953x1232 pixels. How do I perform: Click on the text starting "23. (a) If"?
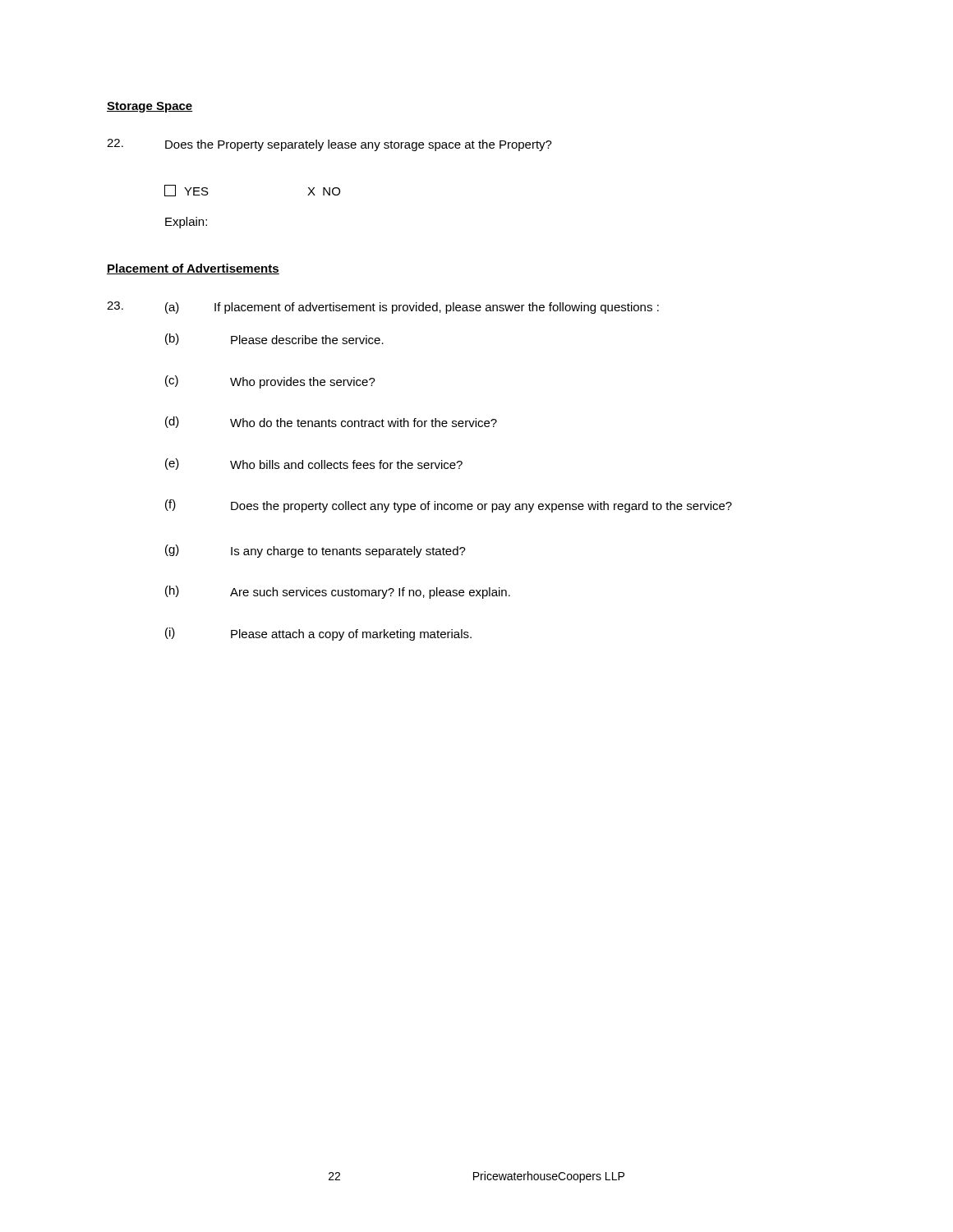[x=476, y=307]
